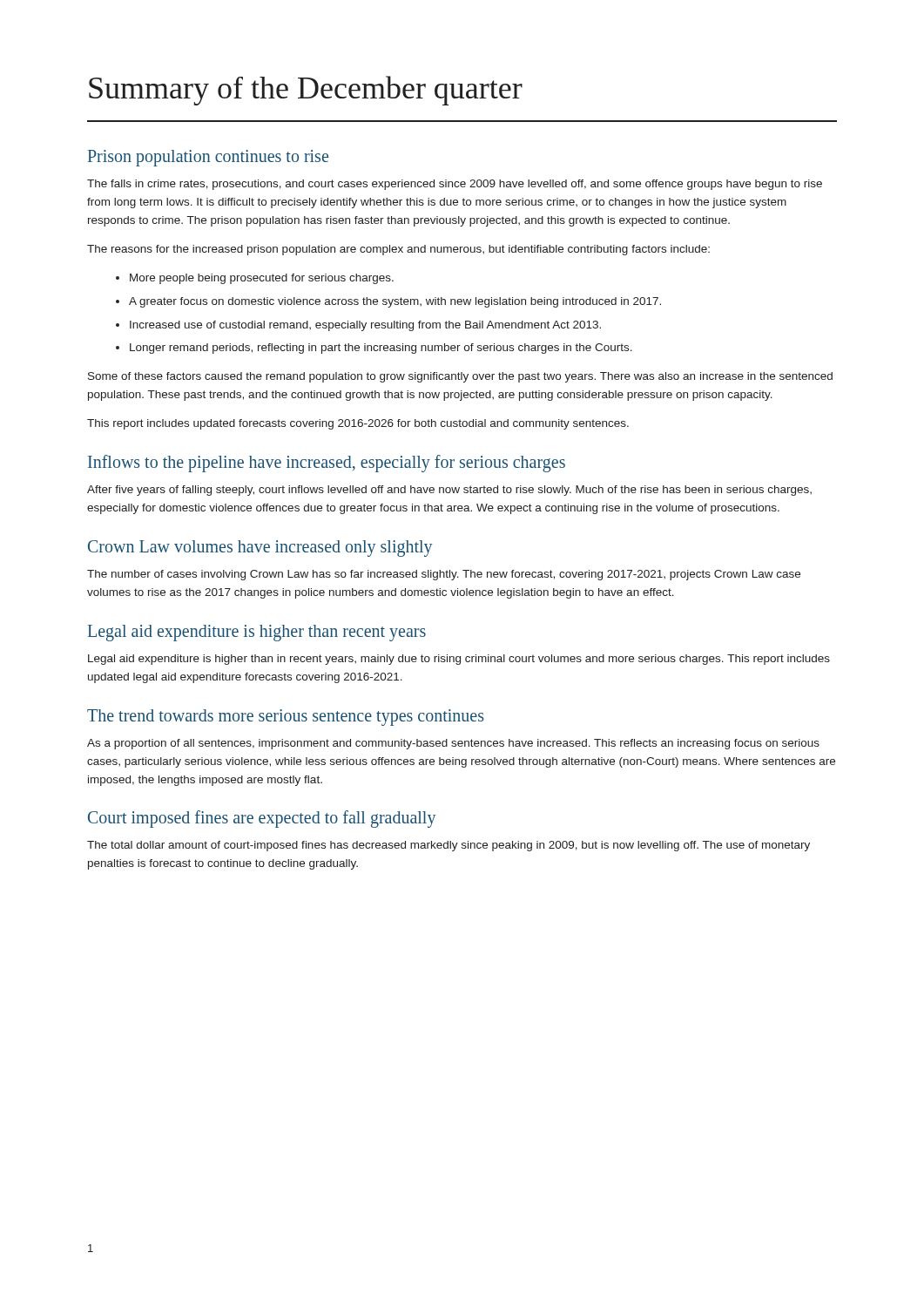Locate the title that opens with "Summary of the"
The height and width of the screenshot is (1307, 924).
point(462,88)
